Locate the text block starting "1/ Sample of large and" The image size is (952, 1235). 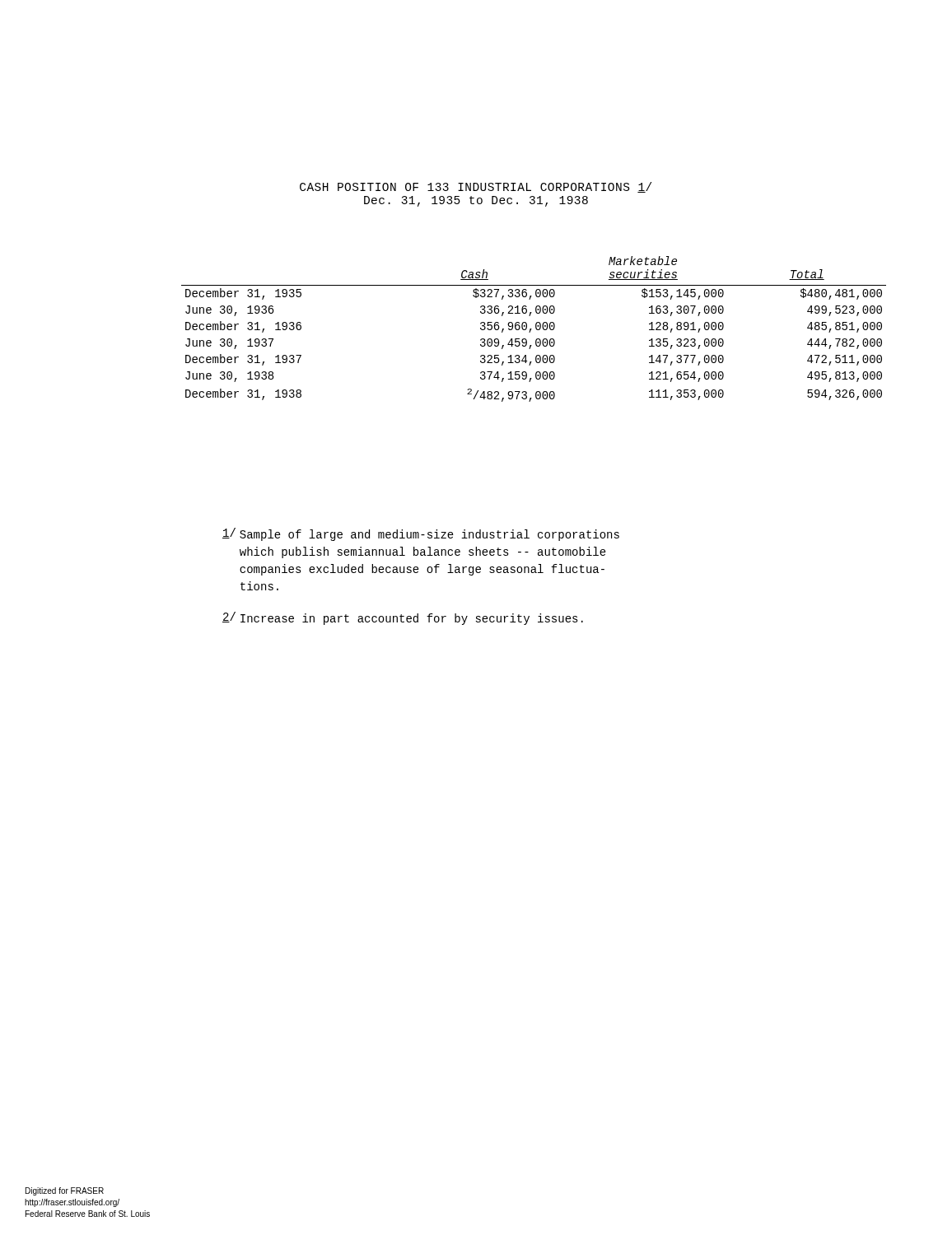tap(546, 562)
